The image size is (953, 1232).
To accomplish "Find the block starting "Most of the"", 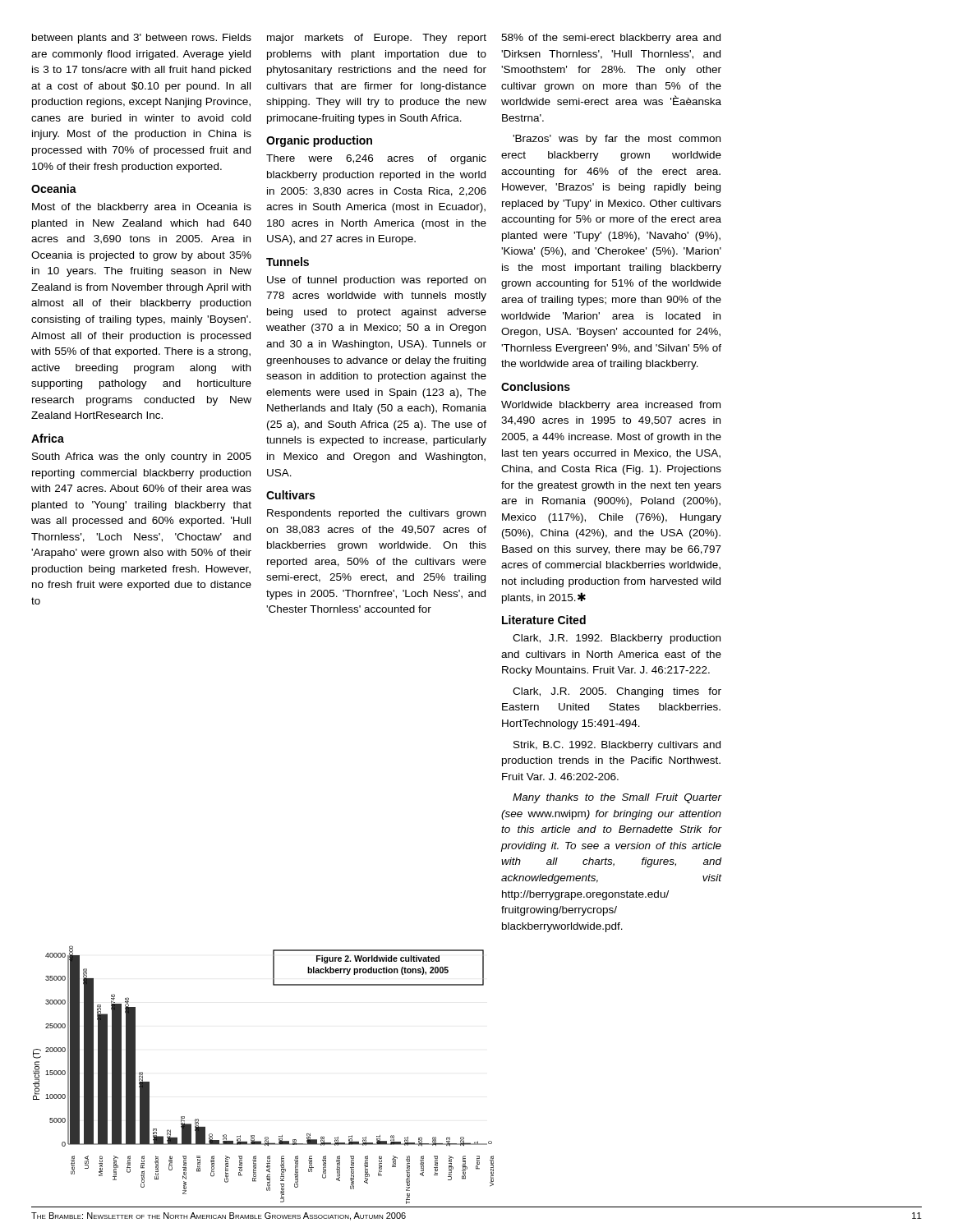I will (x=141, y=311).
